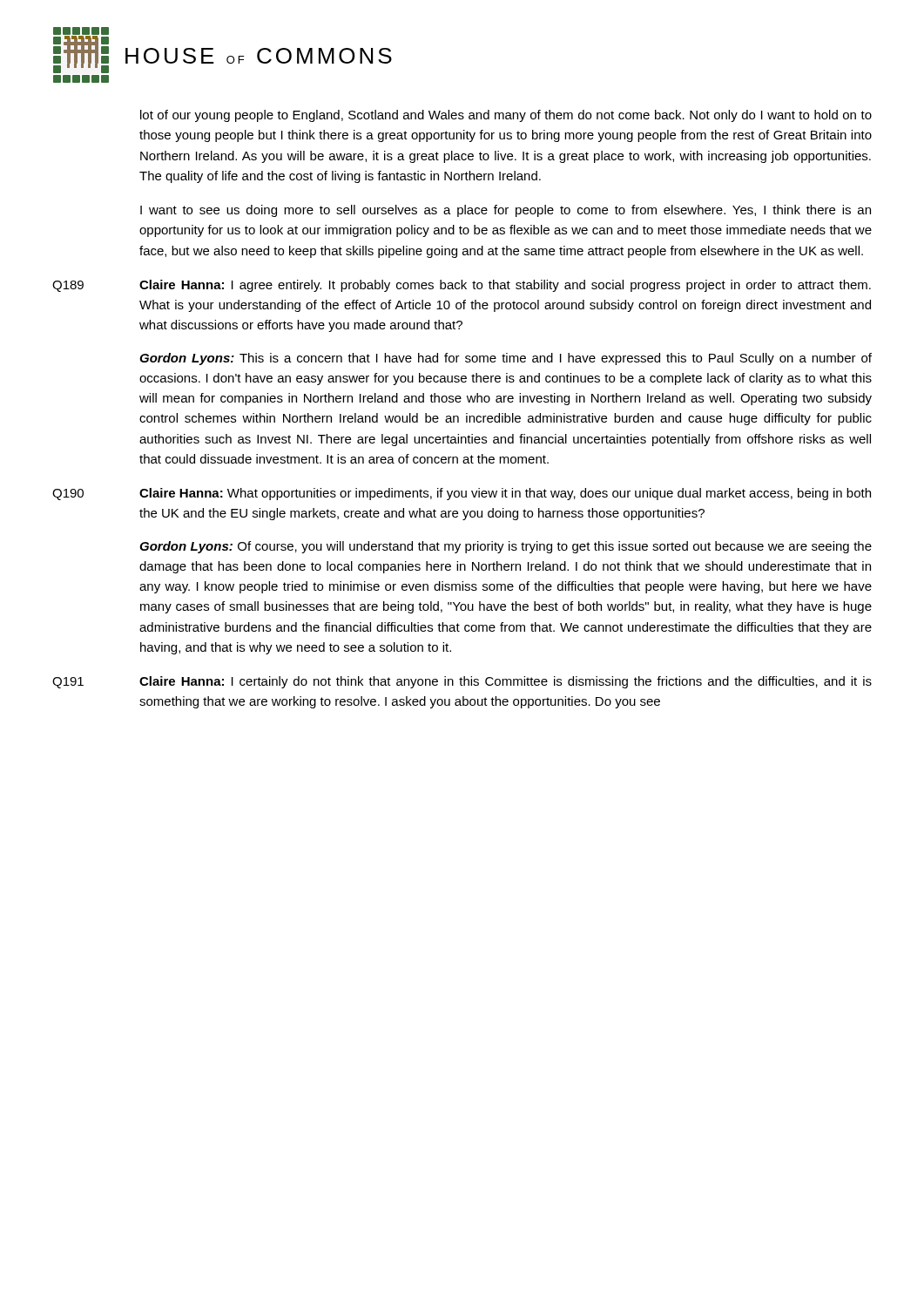This screenshot has height=1307, width=924.
Task: Find the passage starting "Q190 Claire Hanna: What opportunities"
Action: tap(462, 570)
